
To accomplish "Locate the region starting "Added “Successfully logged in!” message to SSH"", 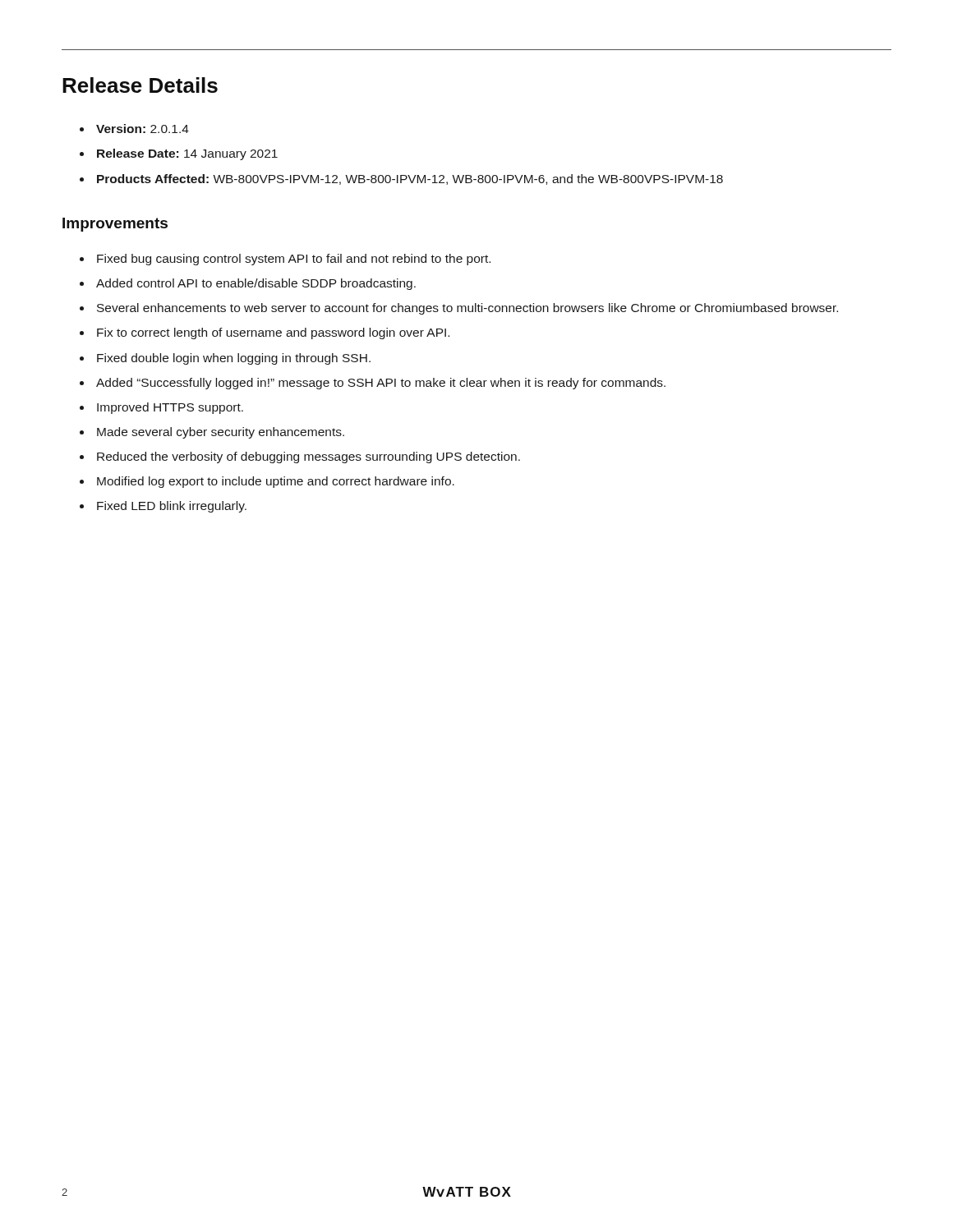I will pyautogui.click(x=381, y=382).
